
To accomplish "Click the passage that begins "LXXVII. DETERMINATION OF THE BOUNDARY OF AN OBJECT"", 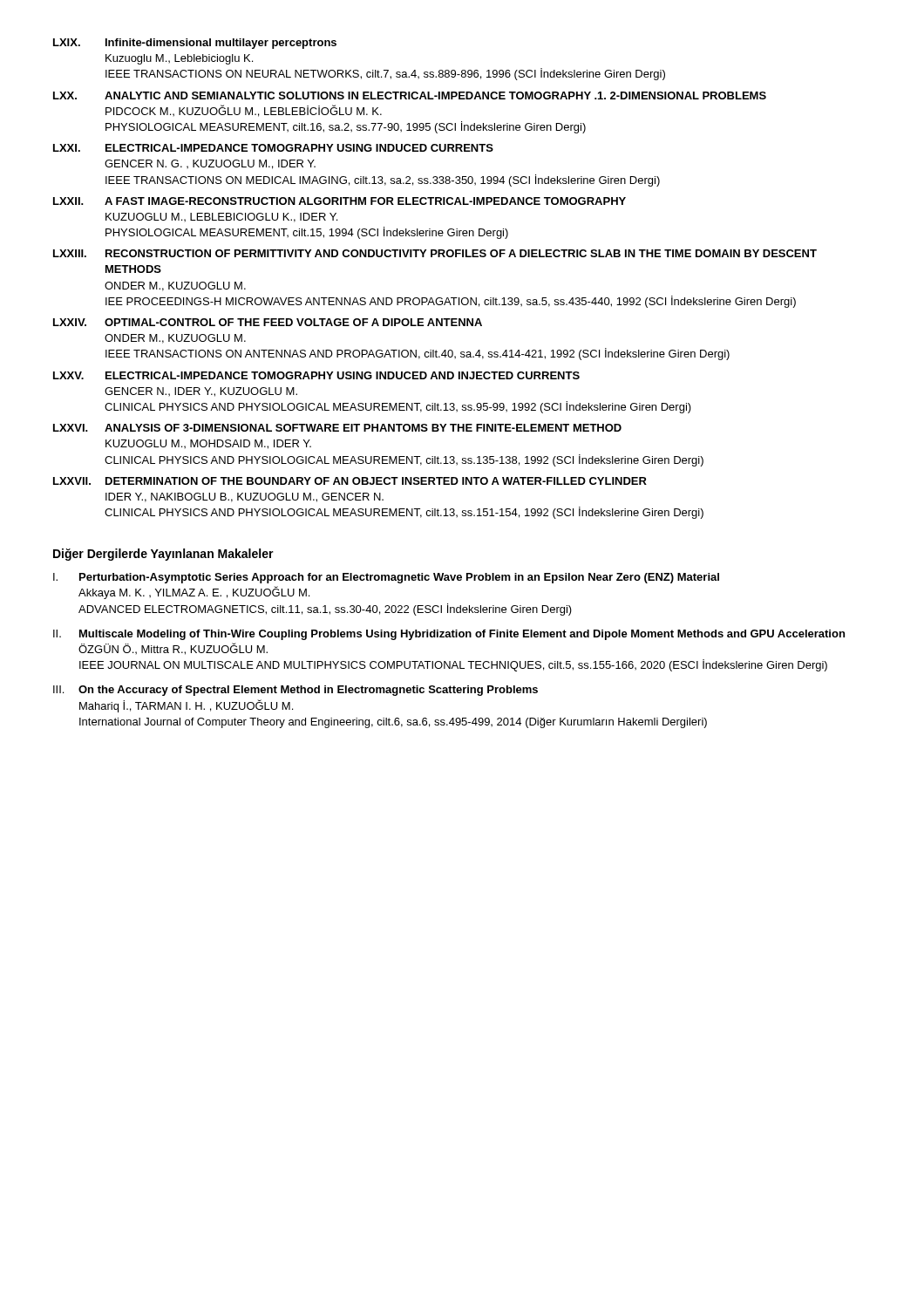I will point(350,481).
